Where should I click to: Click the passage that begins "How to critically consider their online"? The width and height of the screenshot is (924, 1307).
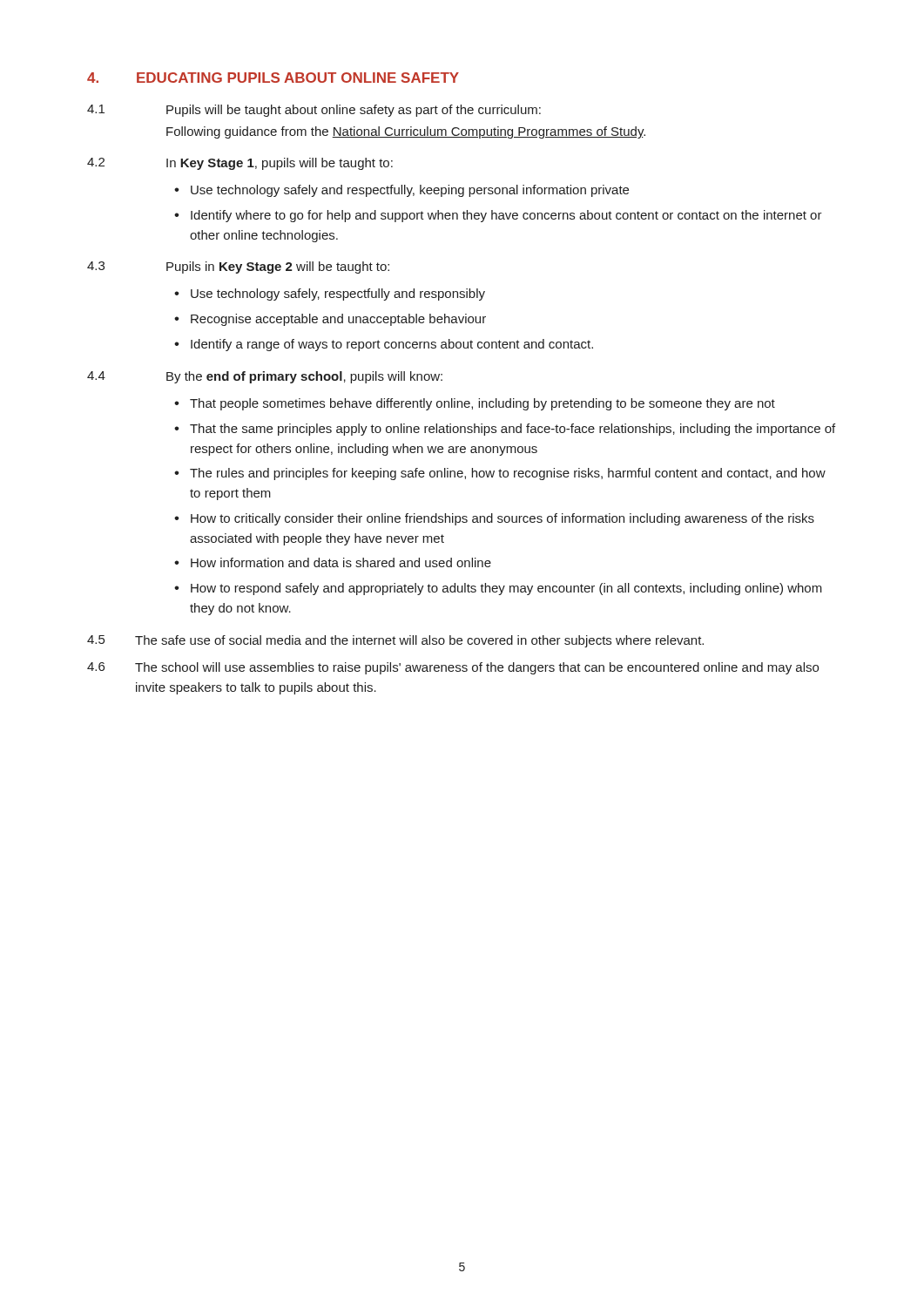[x=502, y=528]
